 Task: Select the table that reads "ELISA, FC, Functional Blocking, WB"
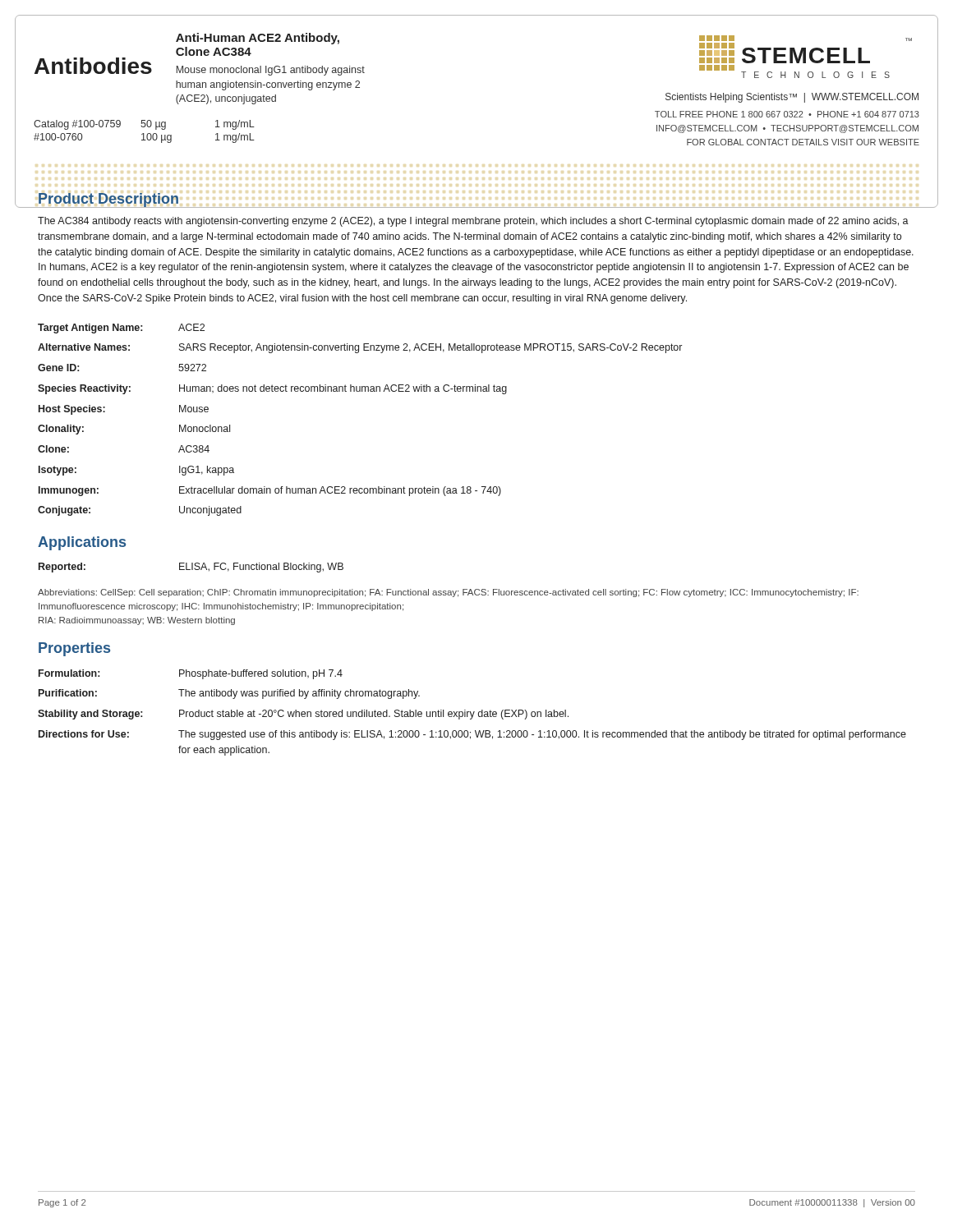tap(476, 567)
